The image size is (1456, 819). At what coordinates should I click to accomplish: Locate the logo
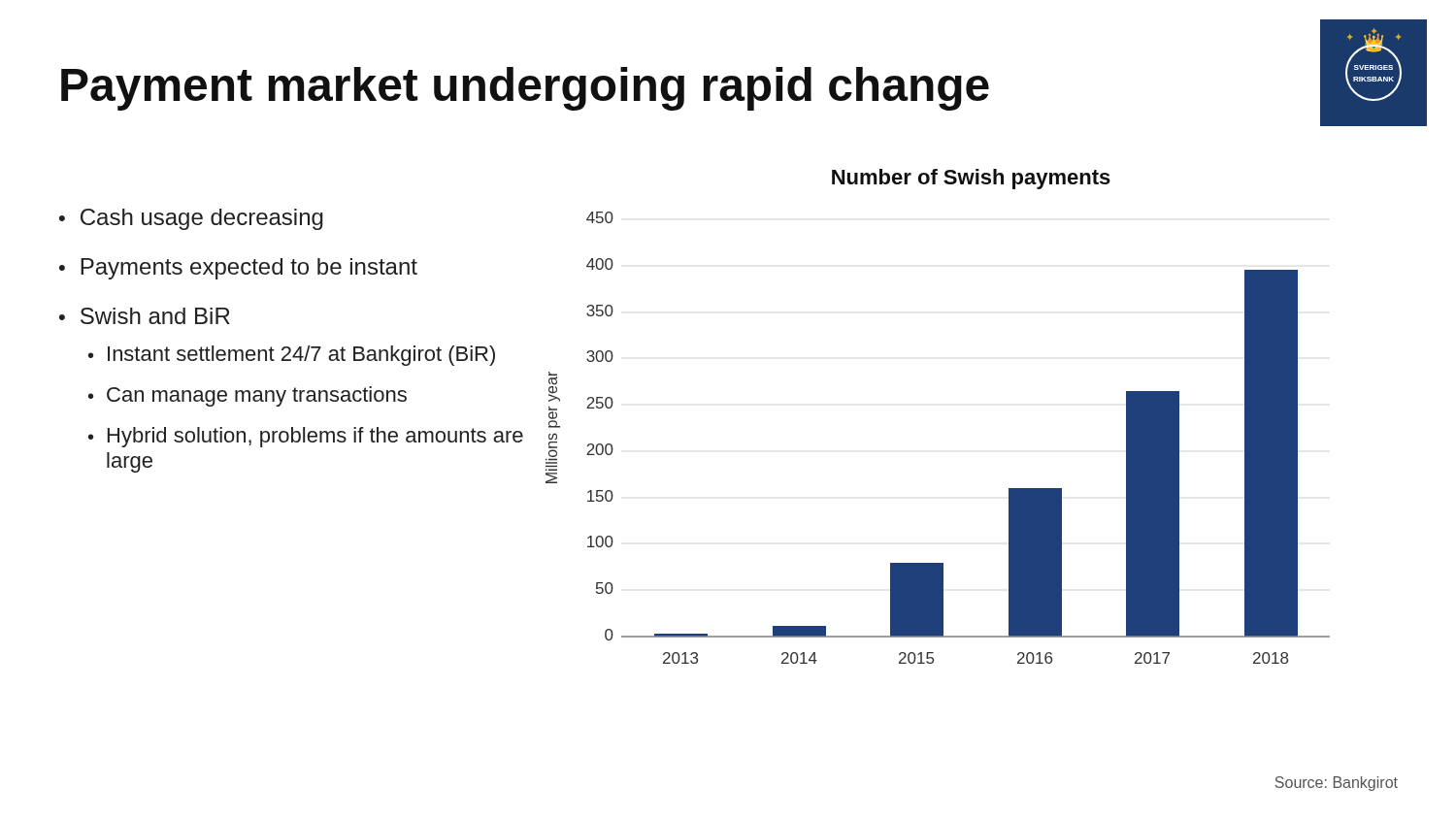click(1374, 73)
